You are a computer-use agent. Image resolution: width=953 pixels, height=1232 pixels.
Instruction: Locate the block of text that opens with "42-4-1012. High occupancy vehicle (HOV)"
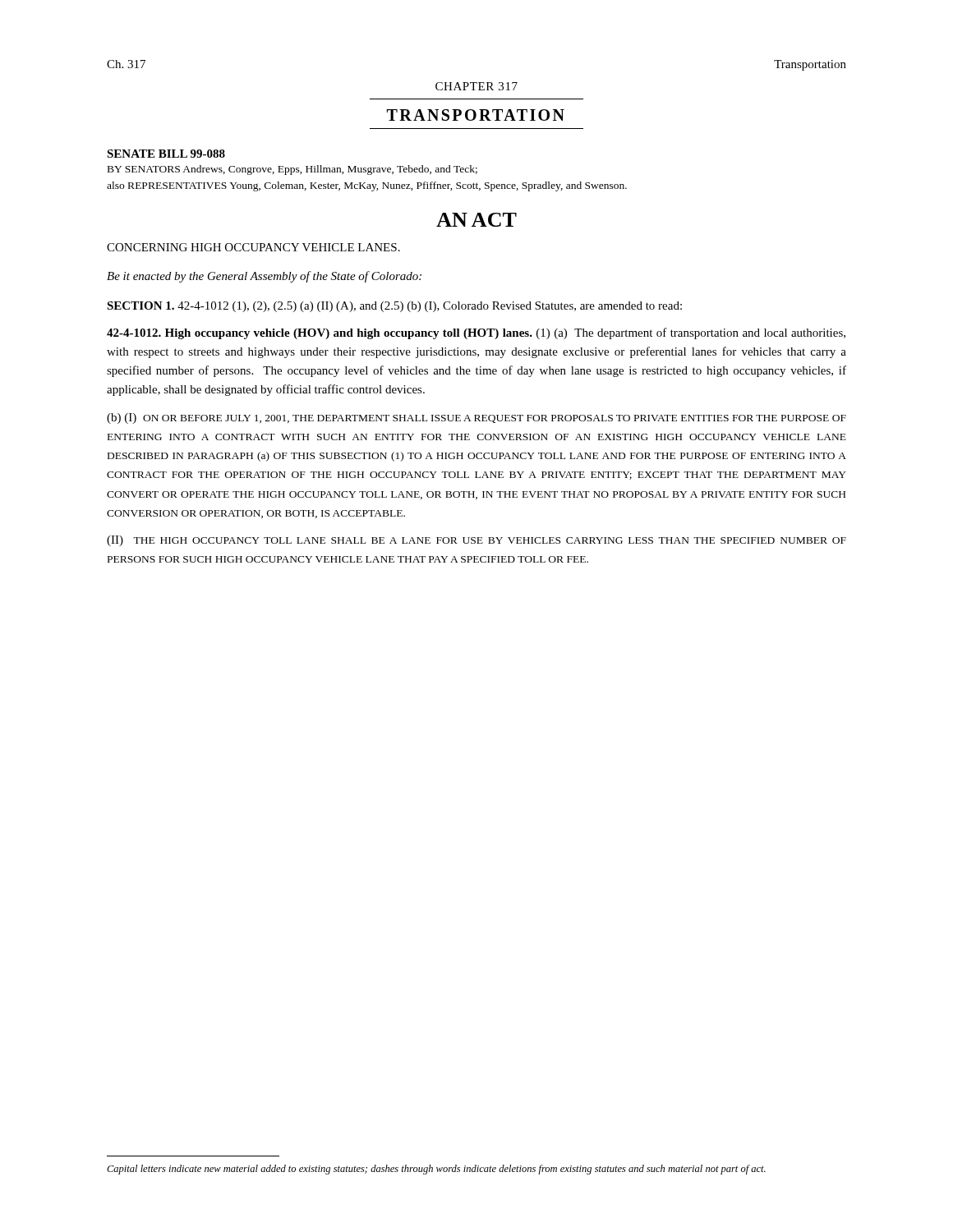(476, 361)
